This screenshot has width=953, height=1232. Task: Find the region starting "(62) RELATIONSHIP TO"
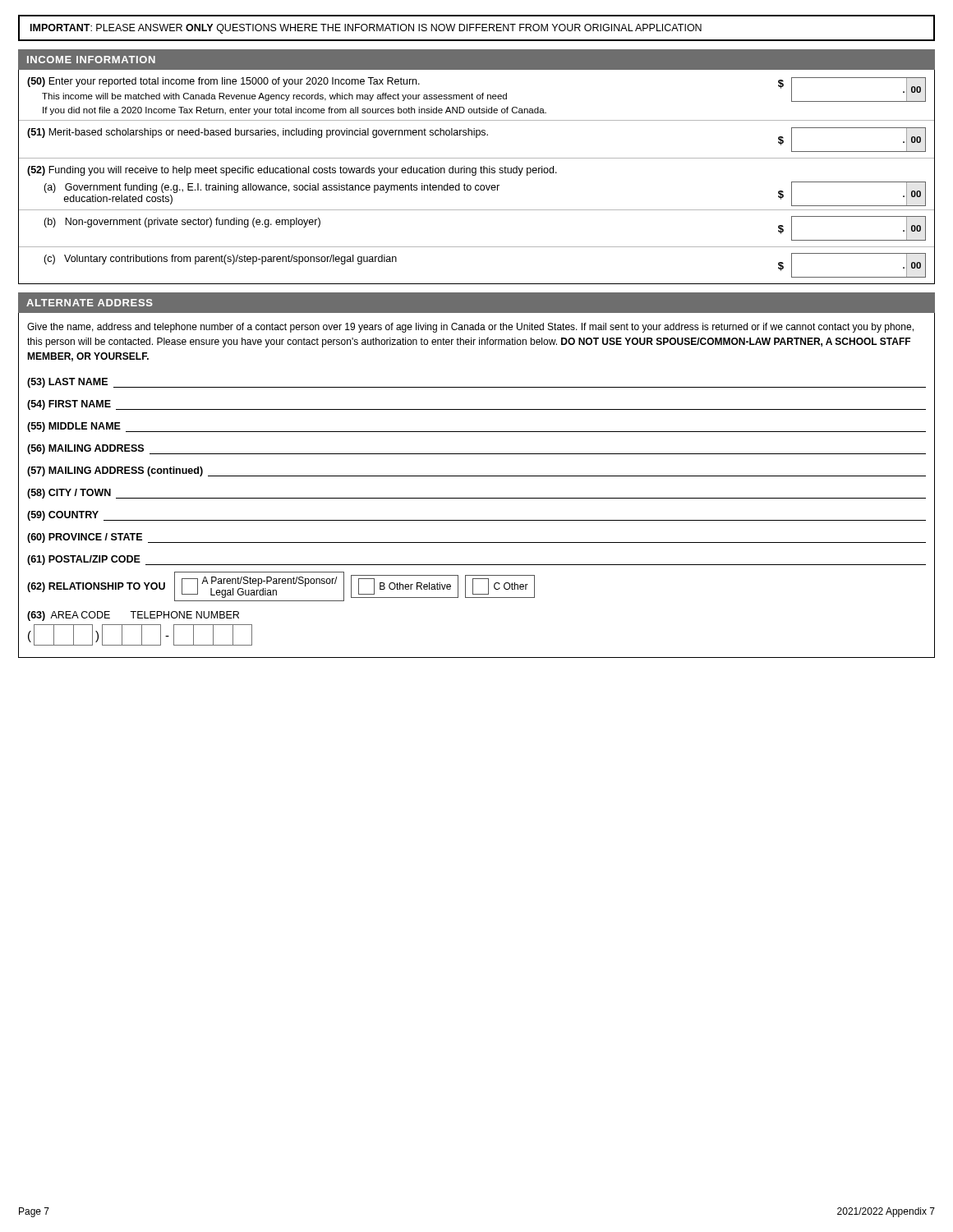point(281,587)
